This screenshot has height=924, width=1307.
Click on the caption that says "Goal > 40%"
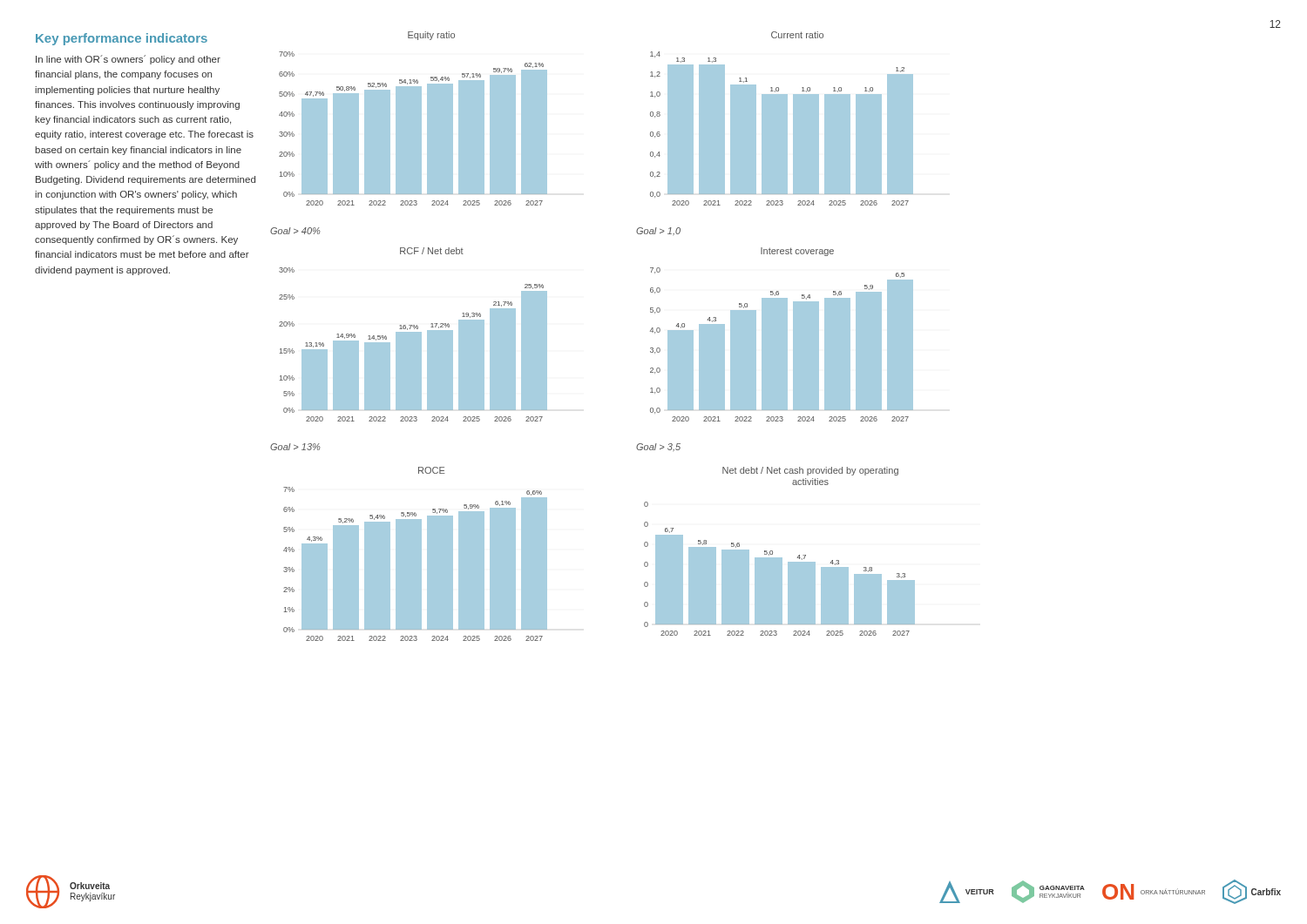coord(295,231)
